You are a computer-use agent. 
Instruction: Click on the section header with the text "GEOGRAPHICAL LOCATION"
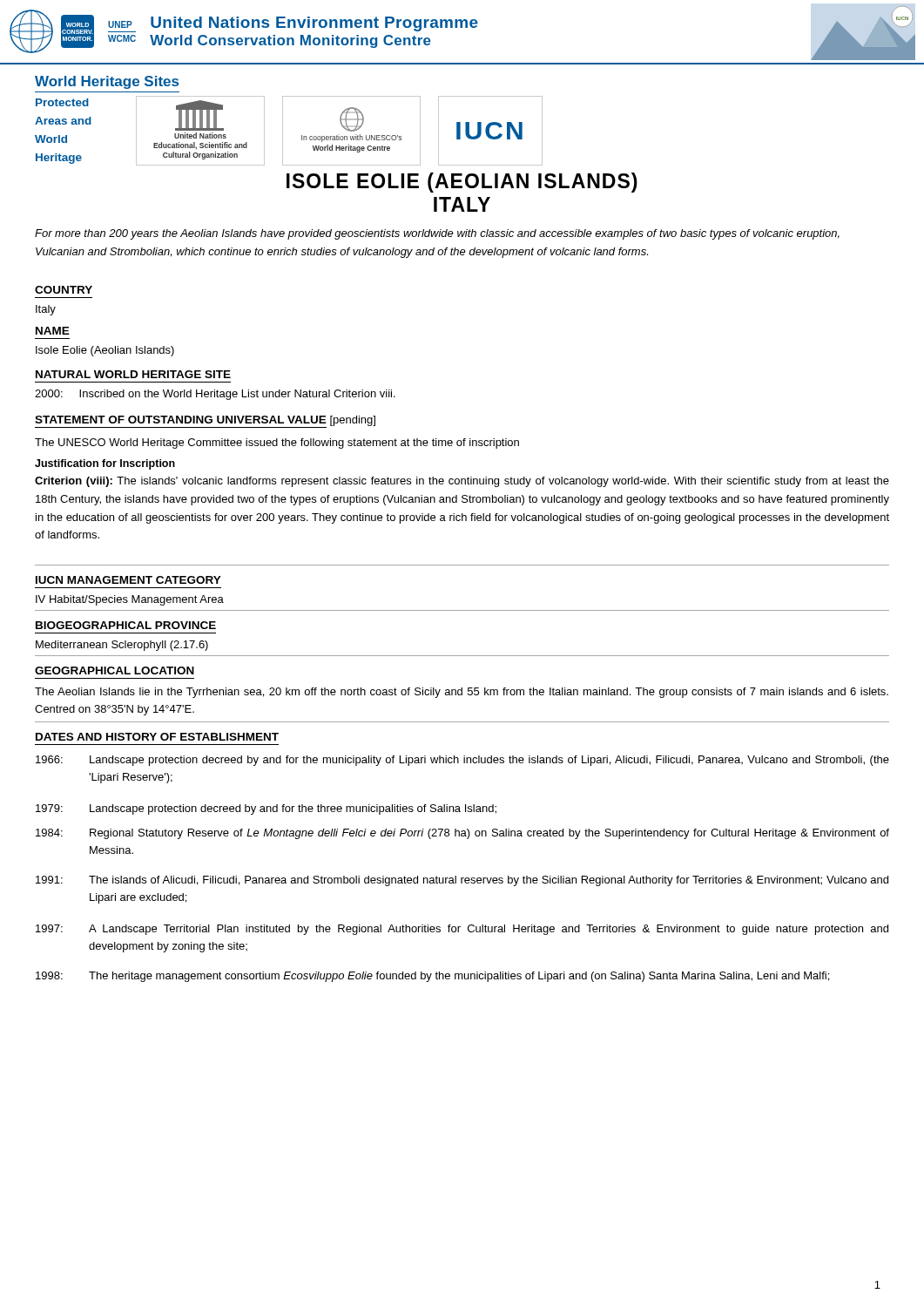(x=115, y=670)
